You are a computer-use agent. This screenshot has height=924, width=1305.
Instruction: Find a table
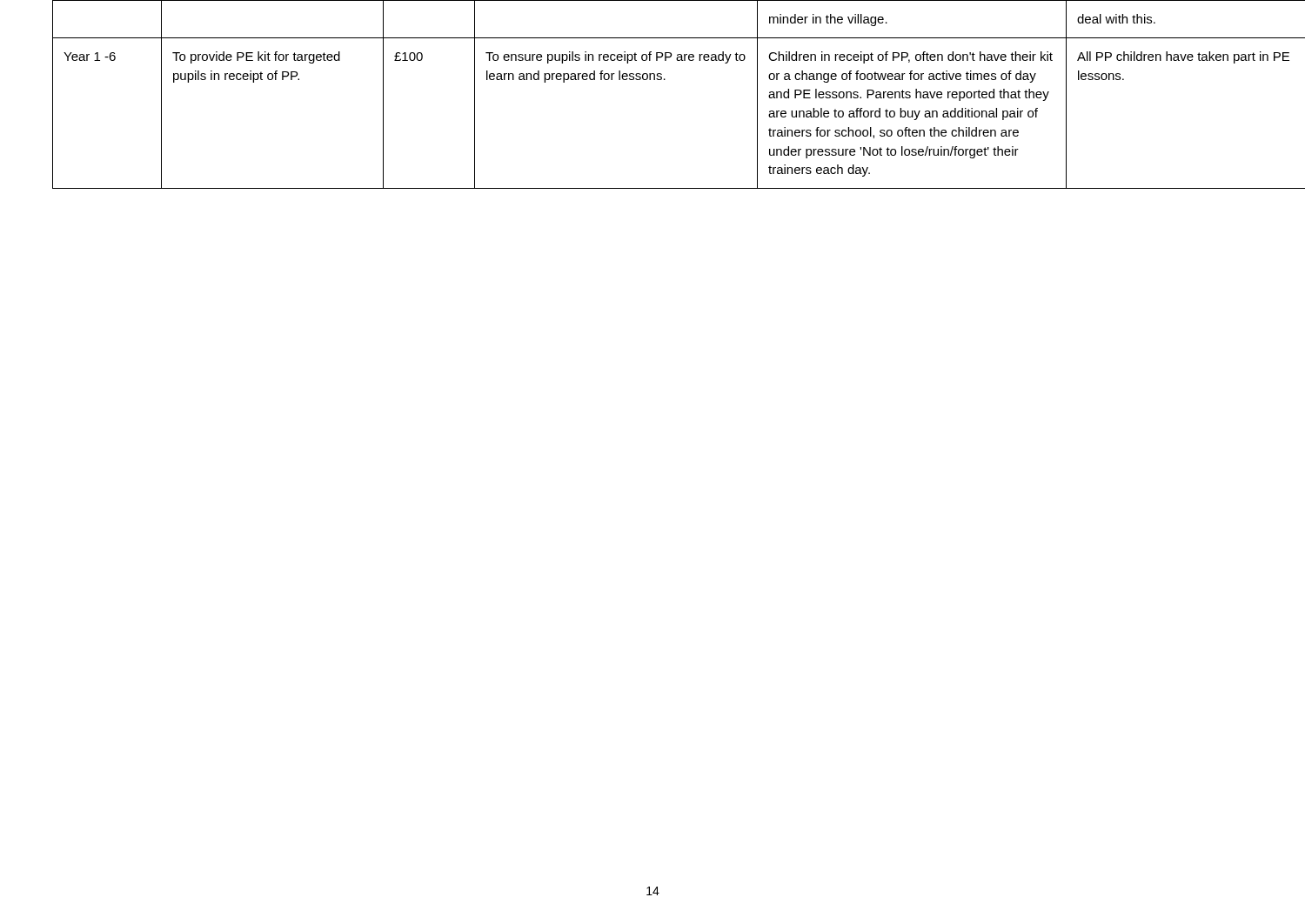click(x=652, y=94)
